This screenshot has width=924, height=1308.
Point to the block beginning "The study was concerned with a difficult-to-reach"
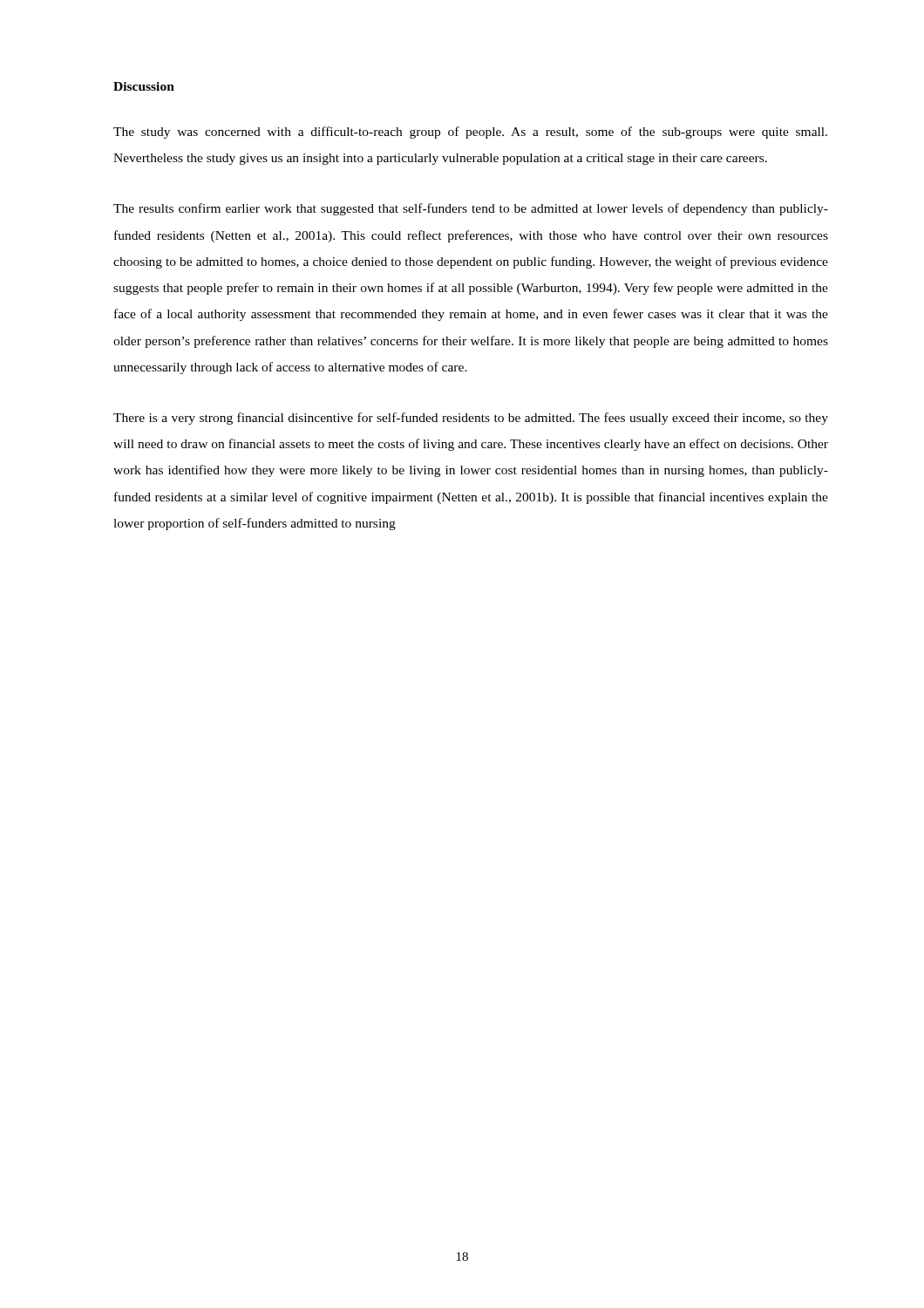pyautogui.click(x=471, y=144)
